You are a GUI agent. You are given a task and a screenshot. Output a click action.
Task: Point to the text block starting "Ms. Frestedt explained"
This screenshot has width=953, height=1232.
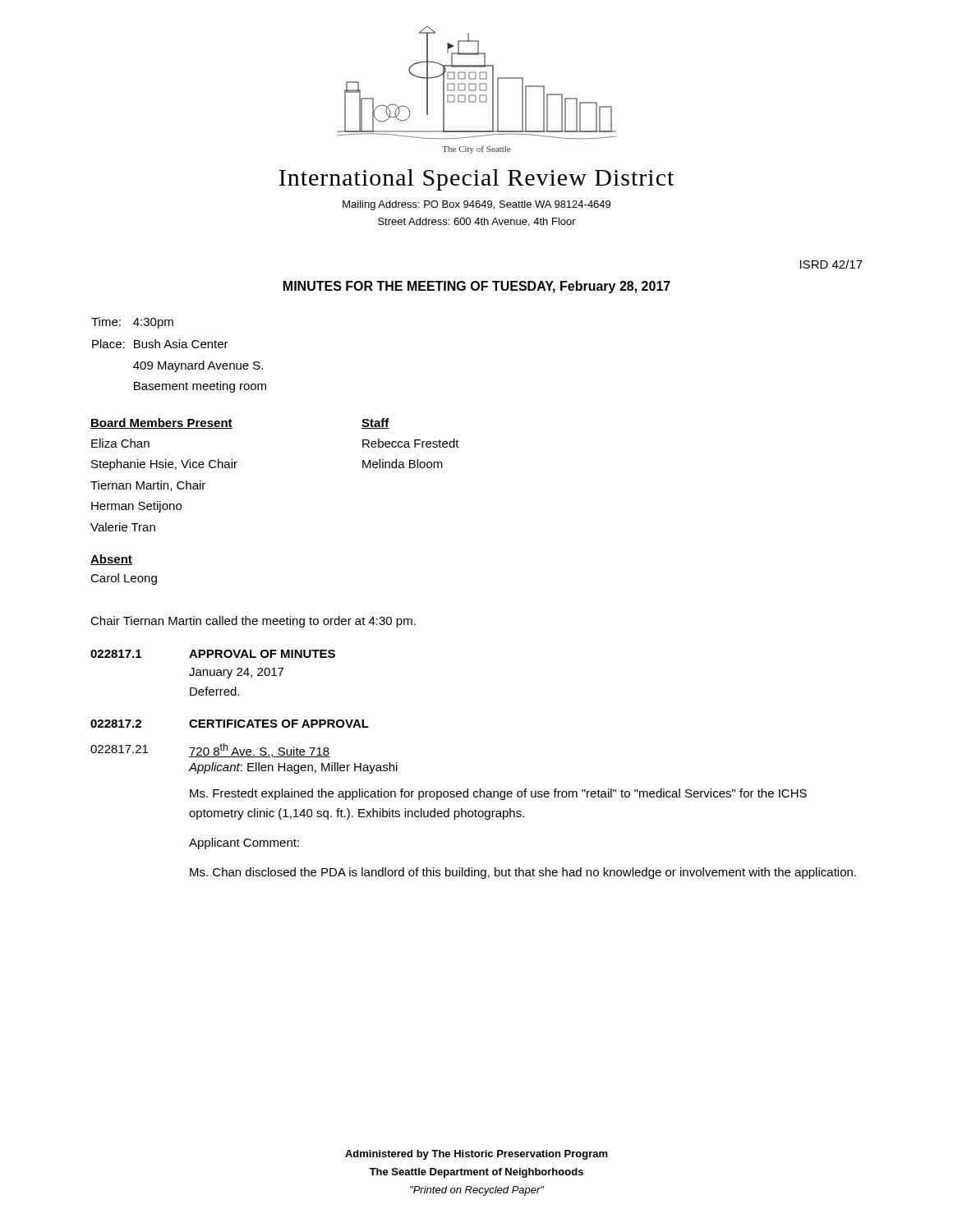(x=498, y=803)
